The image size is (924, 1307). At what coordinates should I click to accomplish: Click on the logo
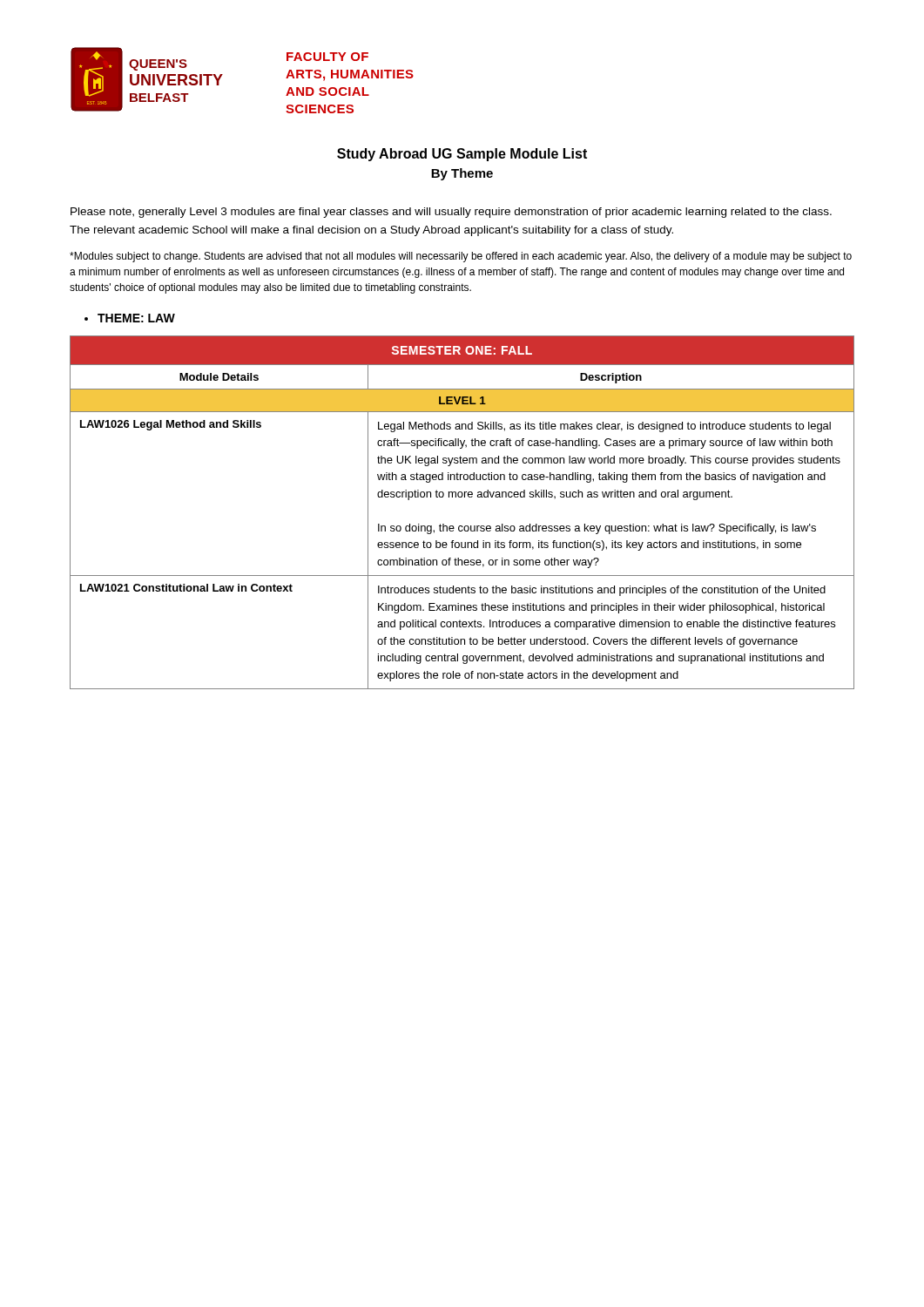[462, 83]
